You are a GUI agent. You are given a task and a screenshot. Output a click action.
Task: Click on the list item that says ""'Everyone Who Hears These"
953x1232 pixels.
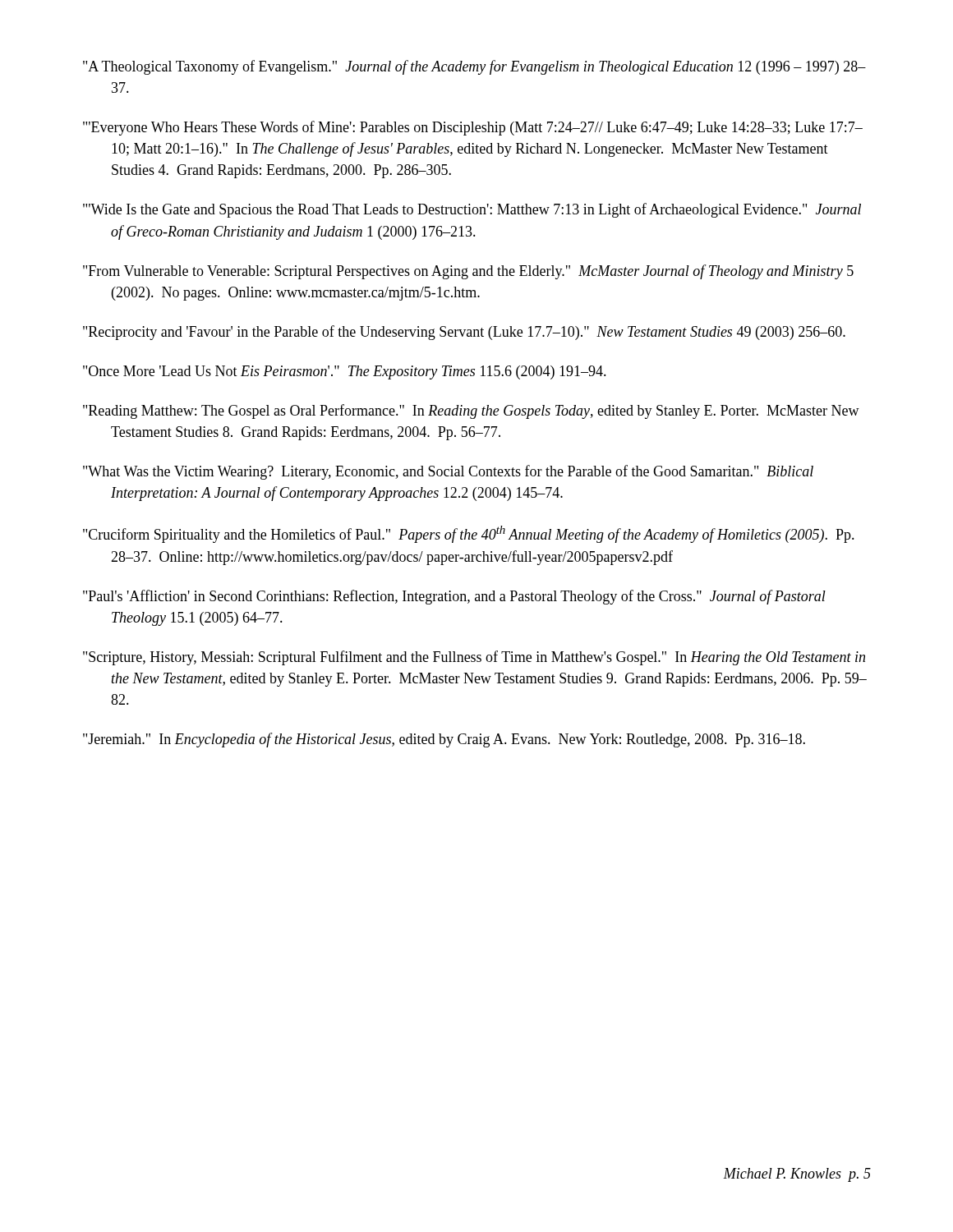pos(472,149)
